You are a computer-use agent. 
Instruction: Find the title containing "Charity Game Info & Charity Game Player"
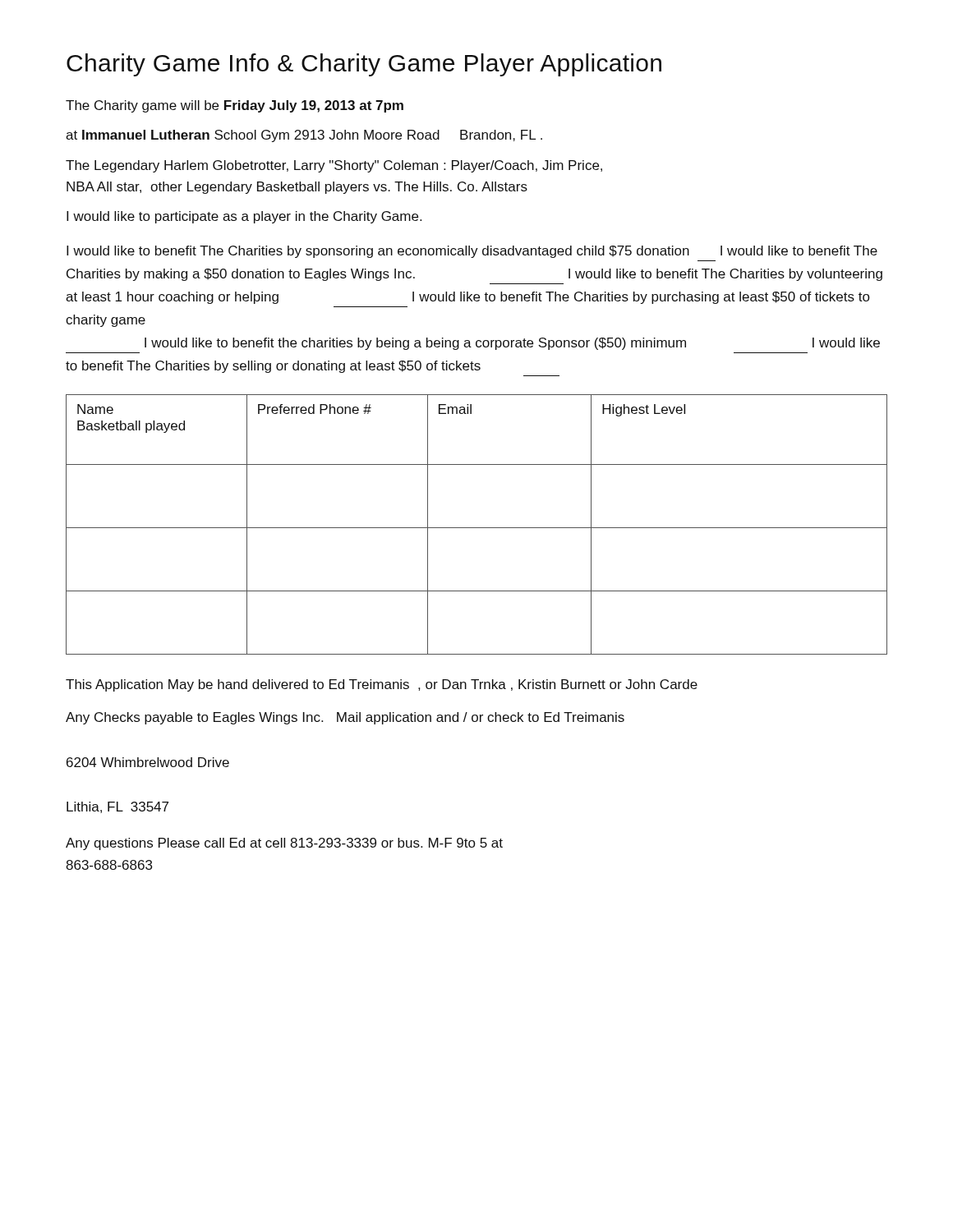pos(364,63)
